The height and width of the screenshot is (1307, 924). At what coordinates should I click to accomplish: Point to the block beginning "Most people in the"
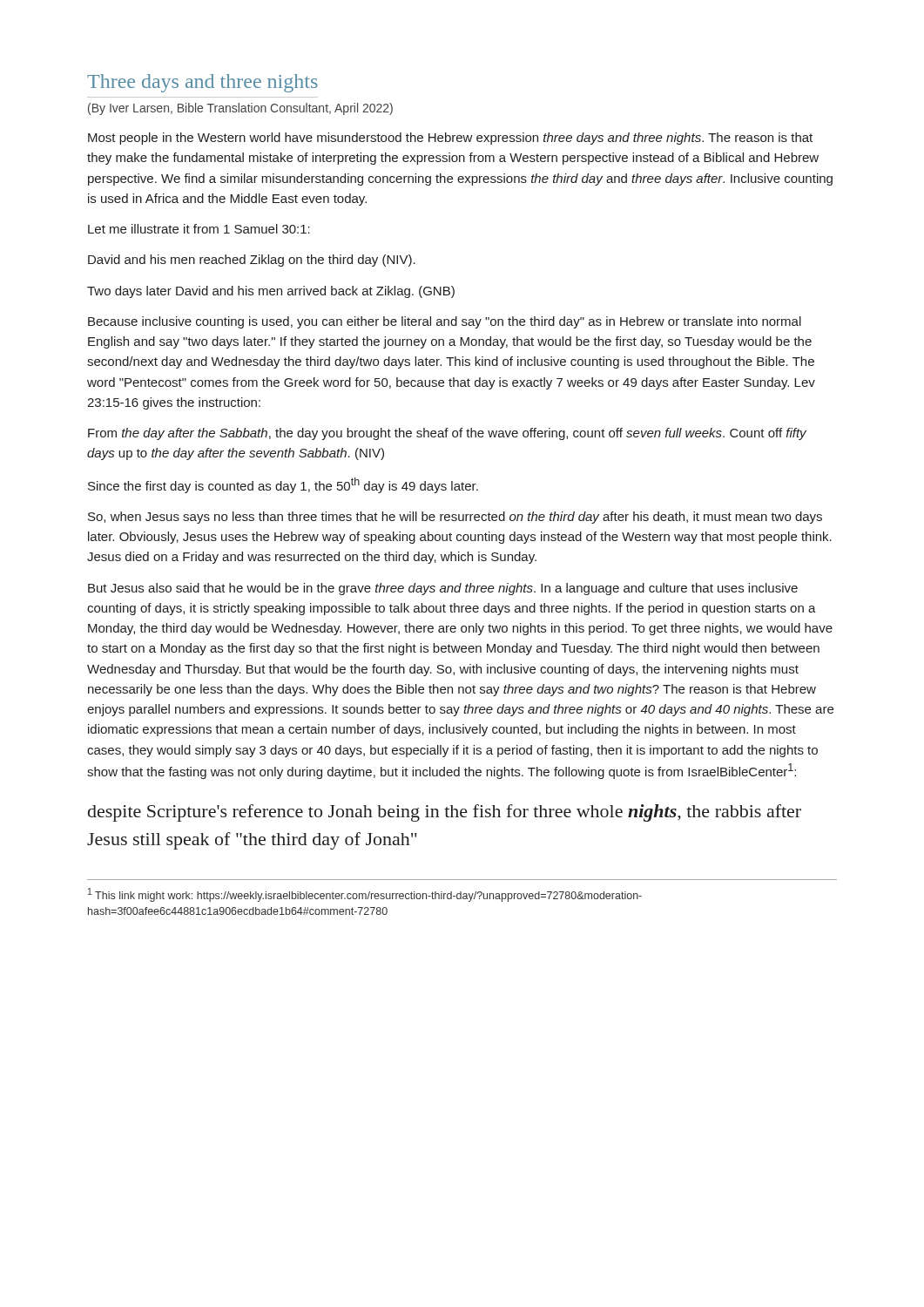pyautogui.click(x=460, y=168)
